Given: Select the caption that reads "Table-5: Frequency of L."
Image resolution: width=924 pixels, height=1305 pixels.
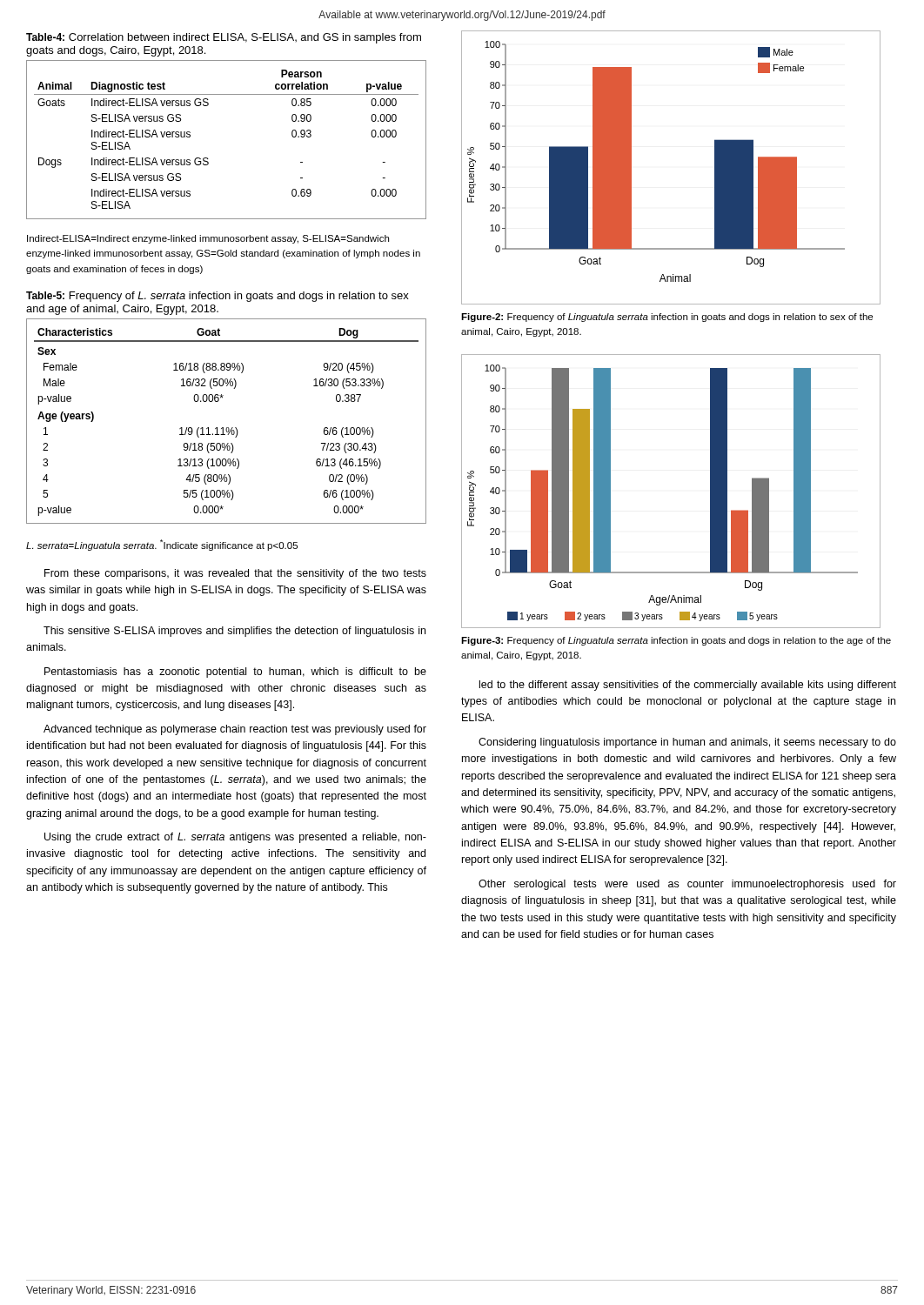Looking at the screenshot, I should (x=217, y=302).
